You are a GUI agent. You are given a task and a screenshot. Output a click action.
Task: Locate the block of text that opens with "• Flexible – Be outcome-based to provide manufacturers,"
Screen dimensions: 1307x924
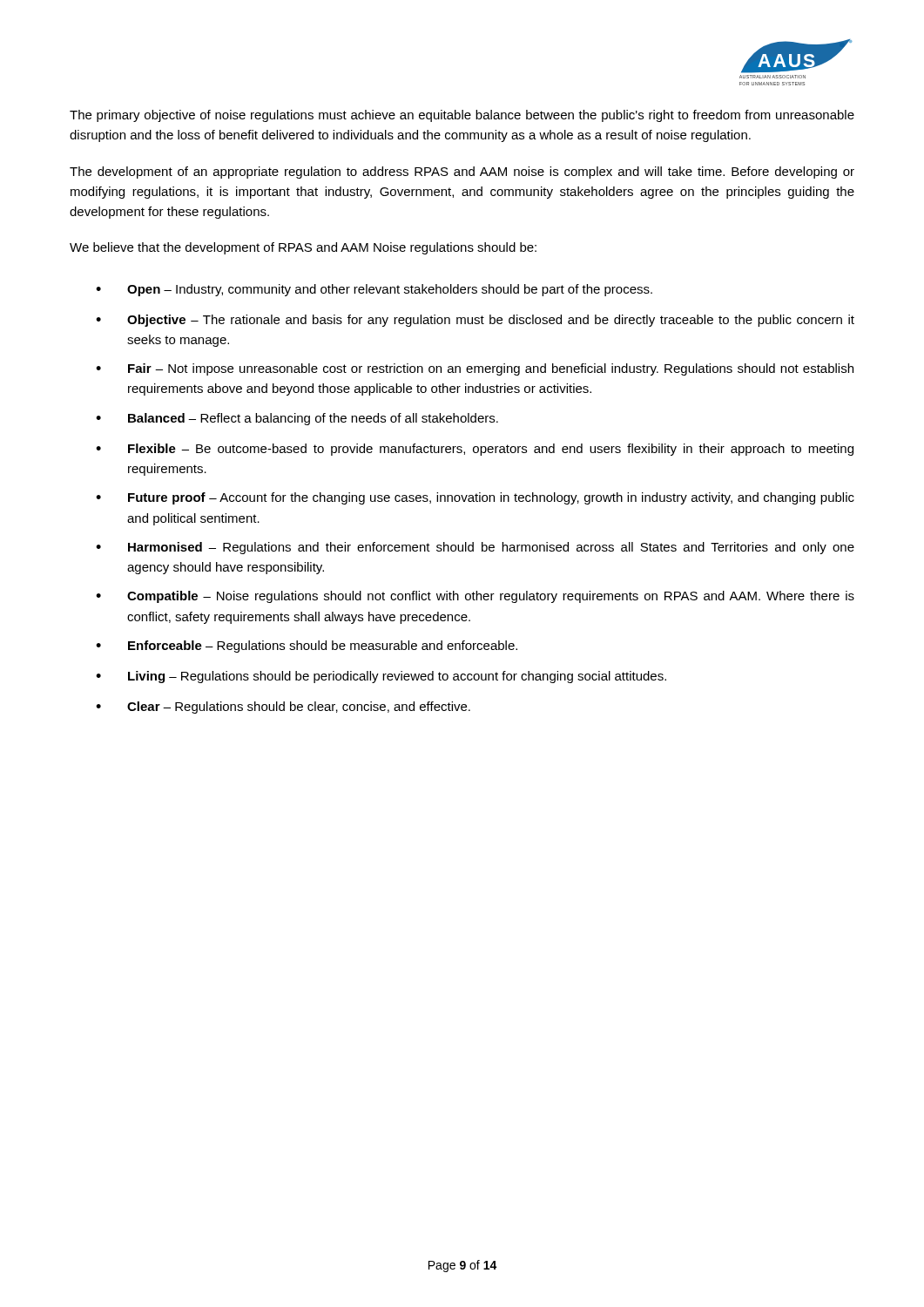462,458
